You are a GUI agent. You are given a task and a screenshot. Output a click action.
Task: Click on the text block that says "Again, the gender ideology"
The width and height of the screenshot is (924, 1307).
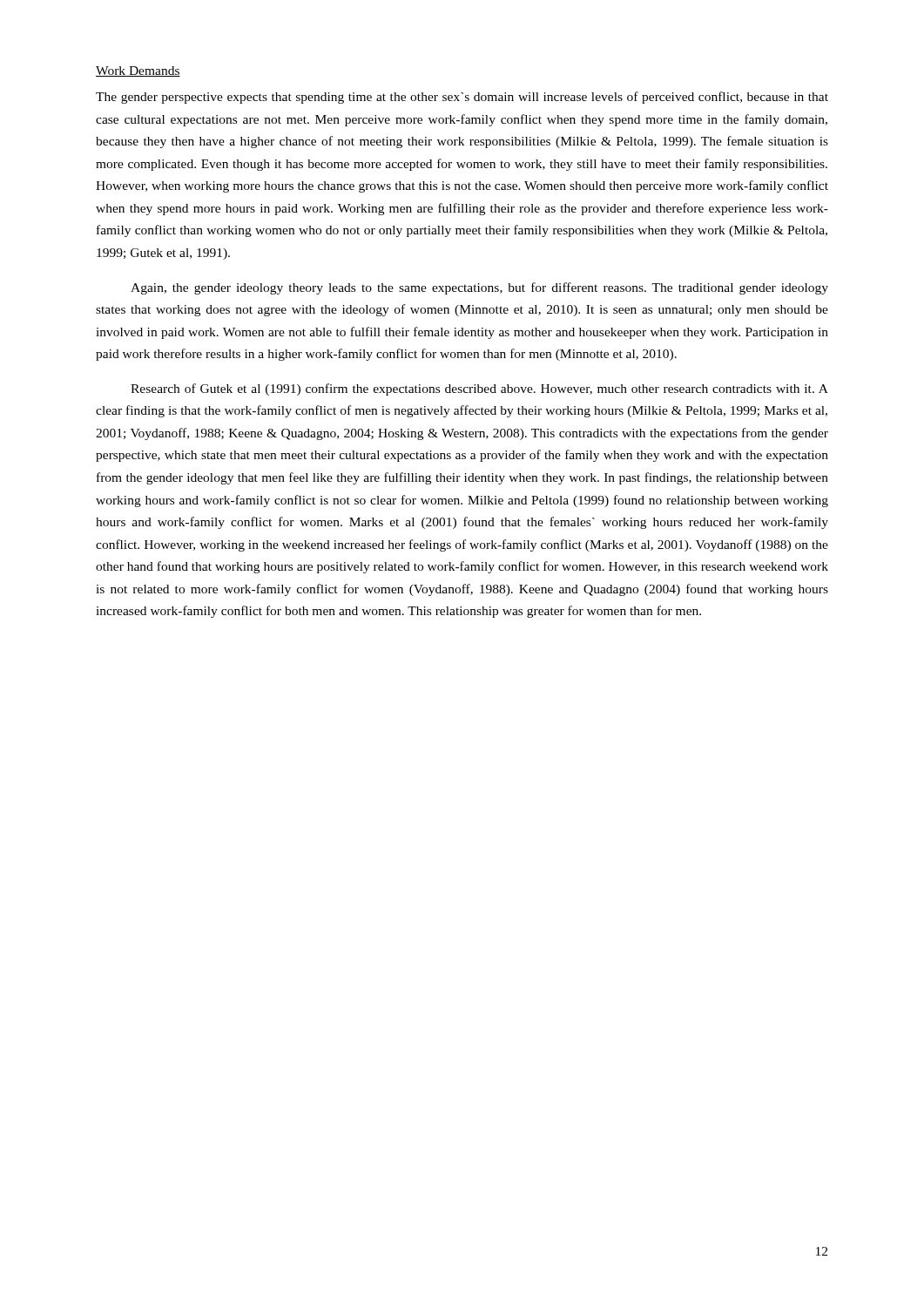tap(462, 320)
